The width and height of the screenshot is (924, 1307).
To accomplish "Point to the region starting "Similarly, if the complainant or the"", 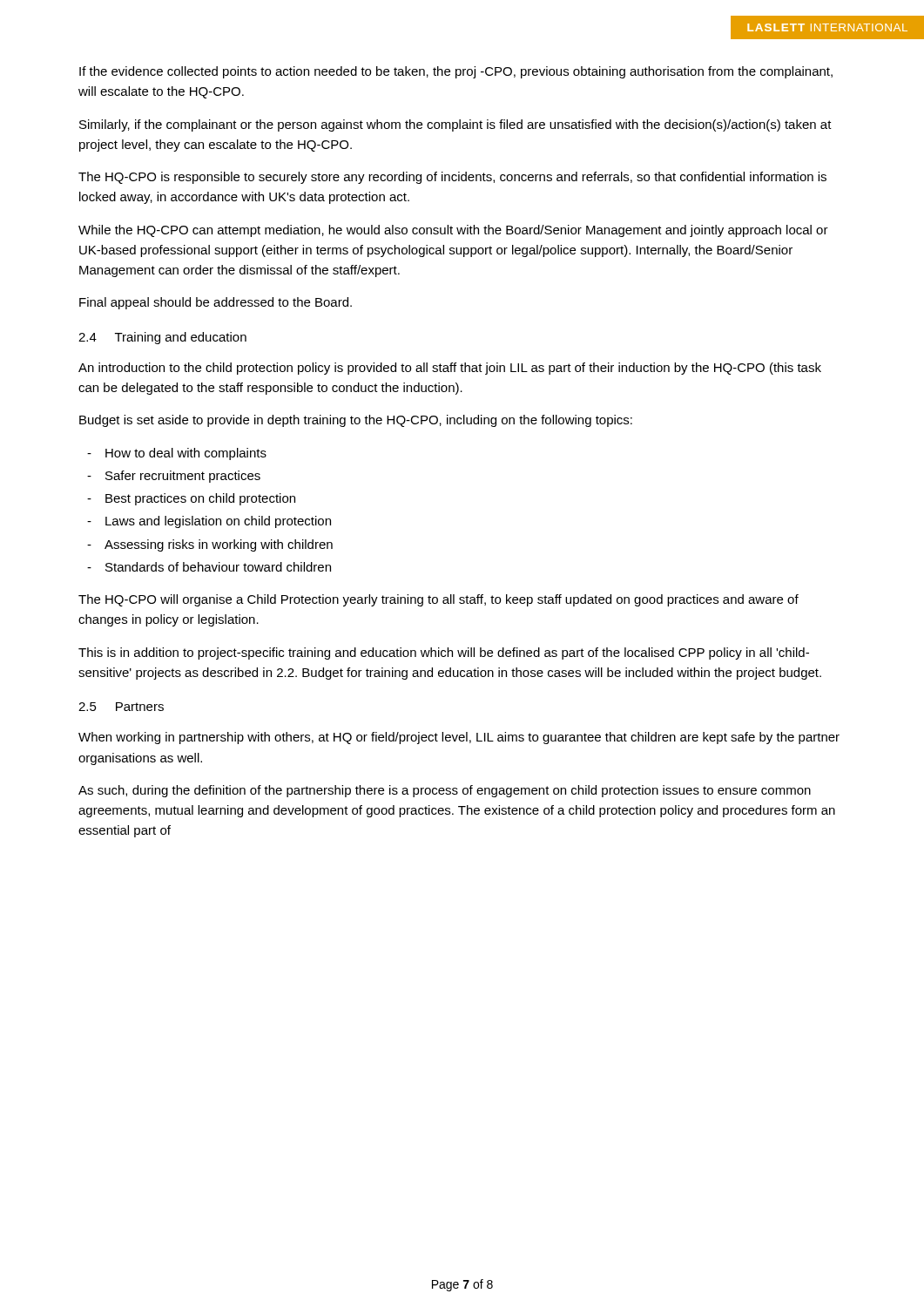I will click(455, 134).
